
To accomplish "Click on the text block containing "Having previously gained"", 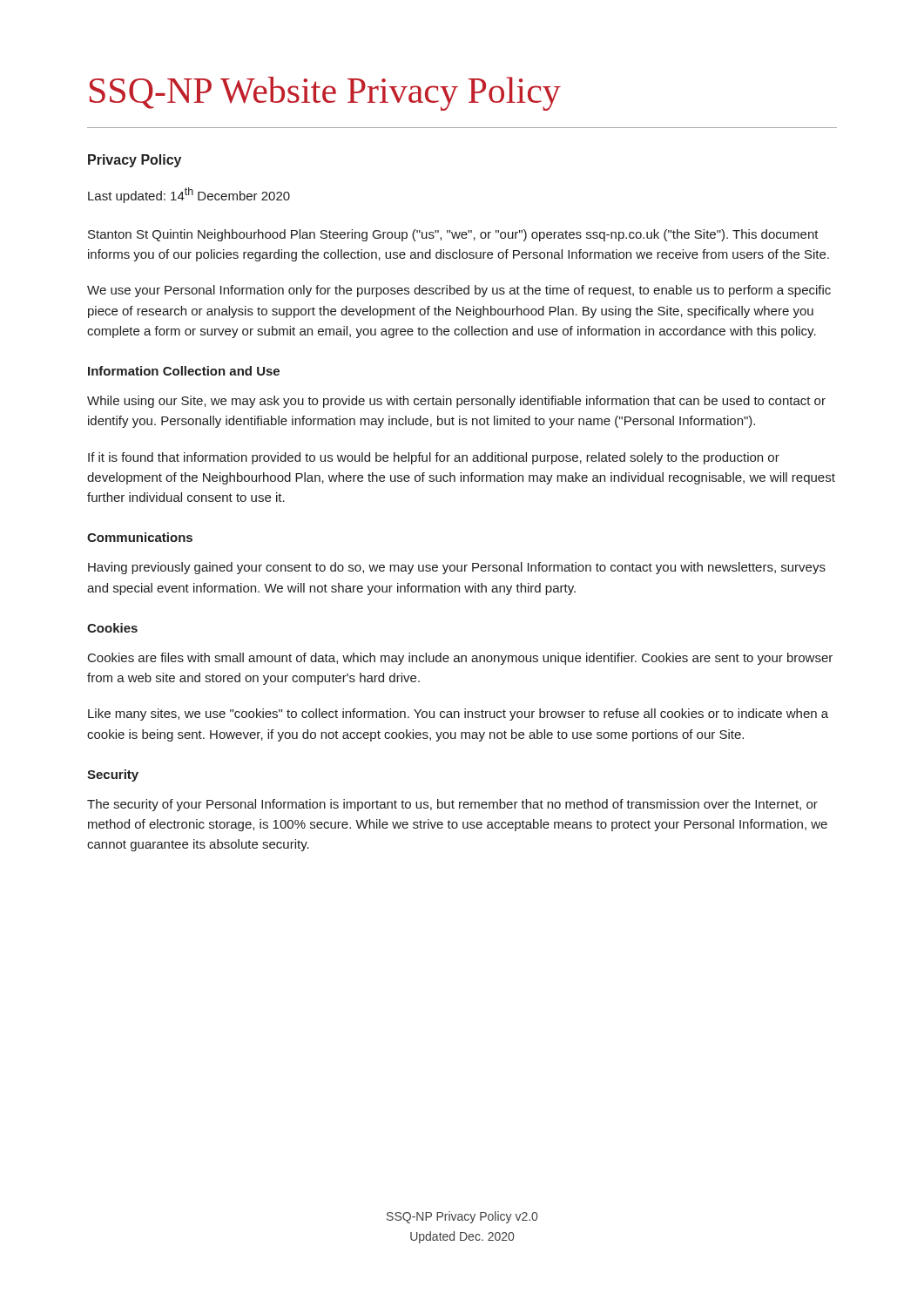I will click(x=462, y=577).
